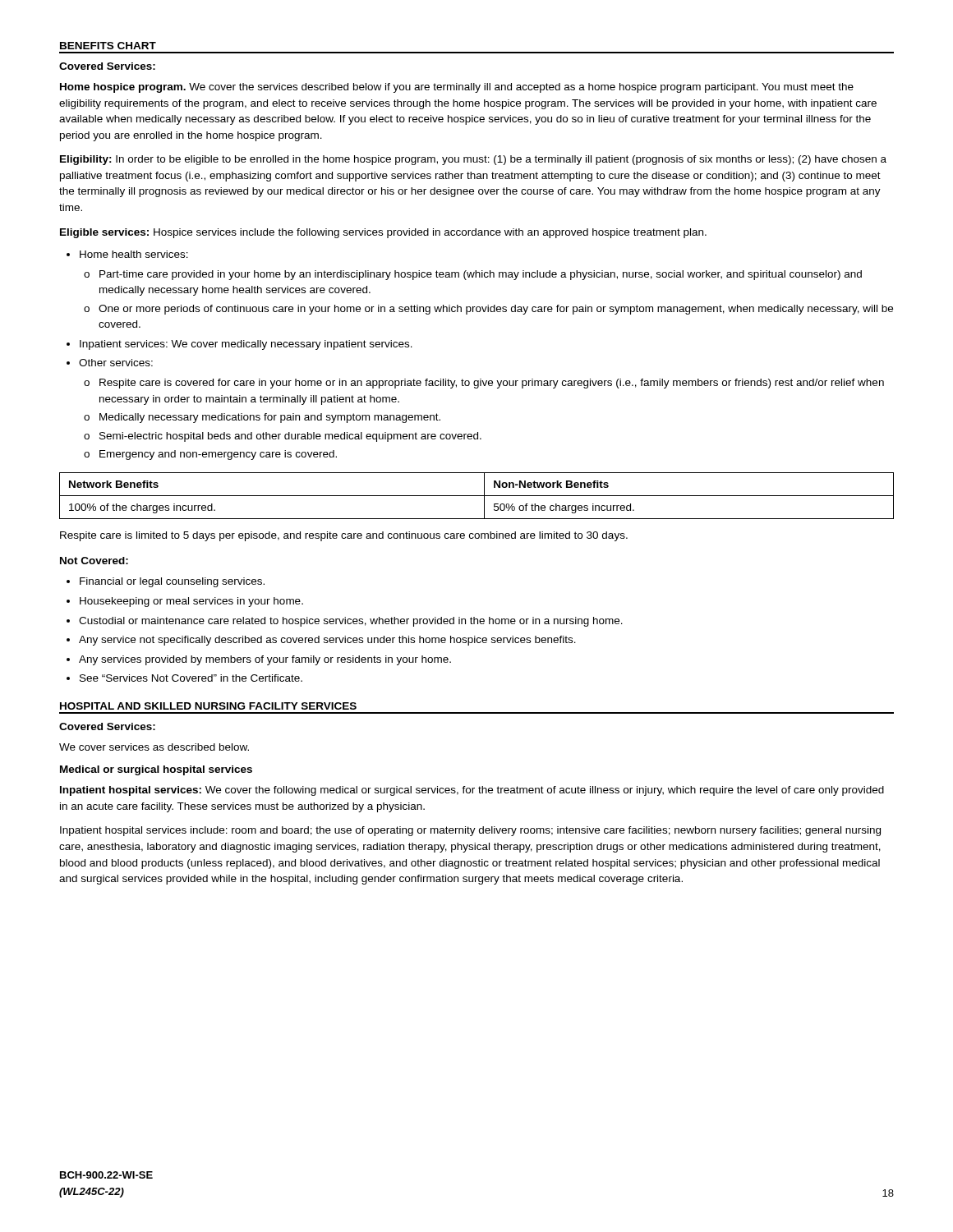Screen dimensions: 1232x953
Task: Find the block on this page that starts "Part-time care provided in your home"
Action: [x=480, y=282]
